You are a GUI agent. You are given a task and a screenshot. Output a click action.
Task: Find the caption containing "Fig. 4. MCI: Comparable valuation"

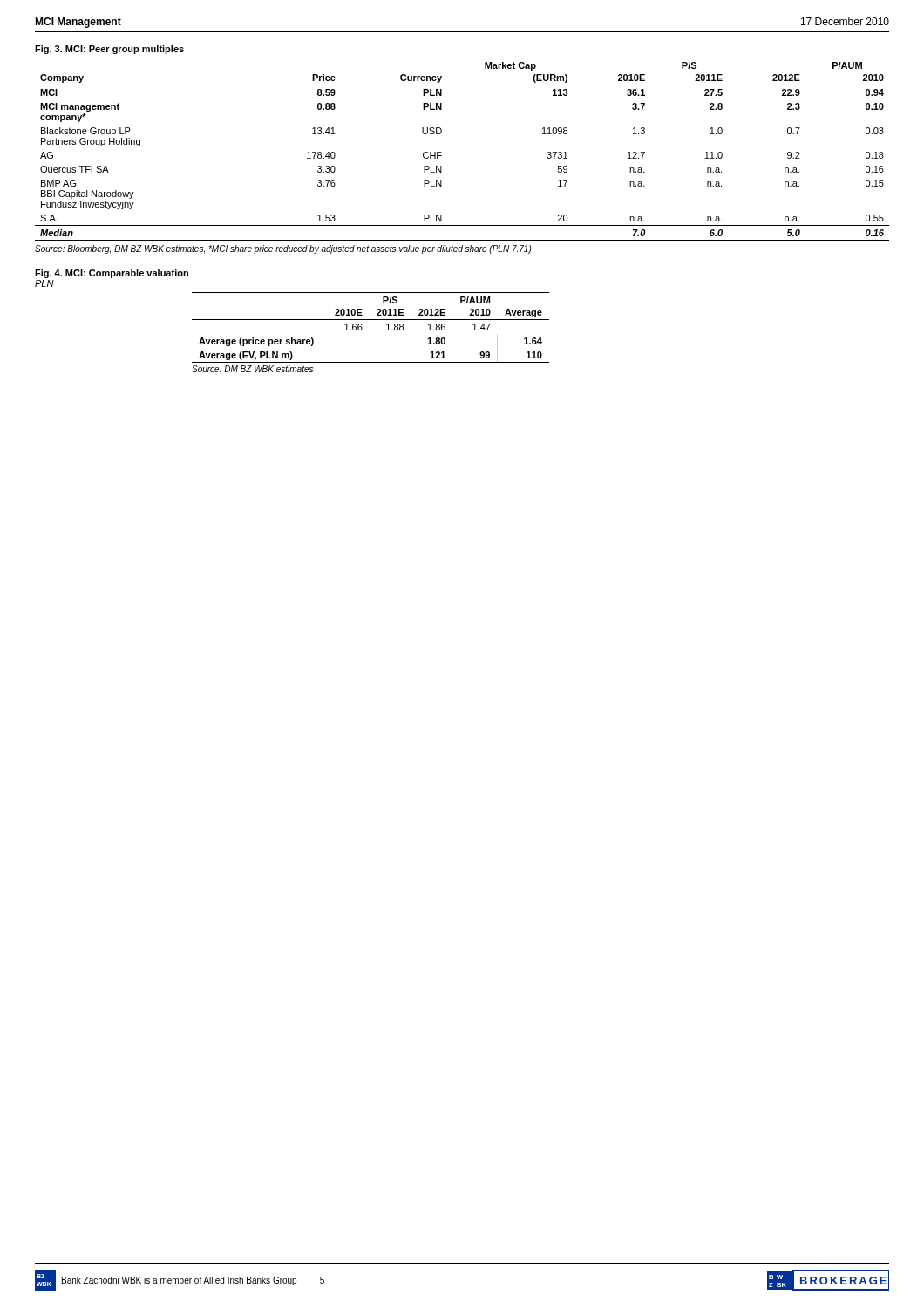[x=112, y=273]
